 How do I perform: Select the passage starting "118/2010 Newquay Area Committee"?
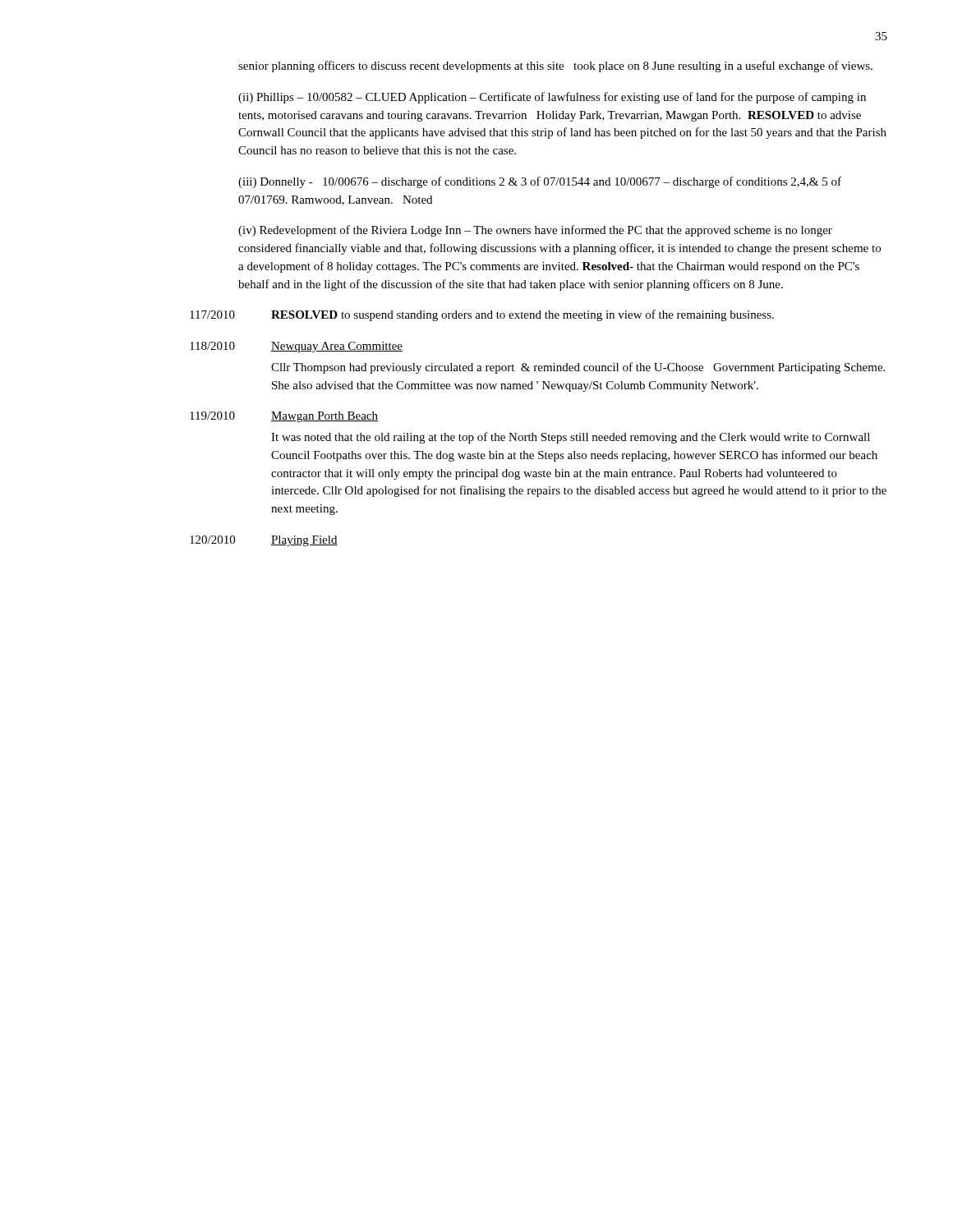click(x=538, y=366)
